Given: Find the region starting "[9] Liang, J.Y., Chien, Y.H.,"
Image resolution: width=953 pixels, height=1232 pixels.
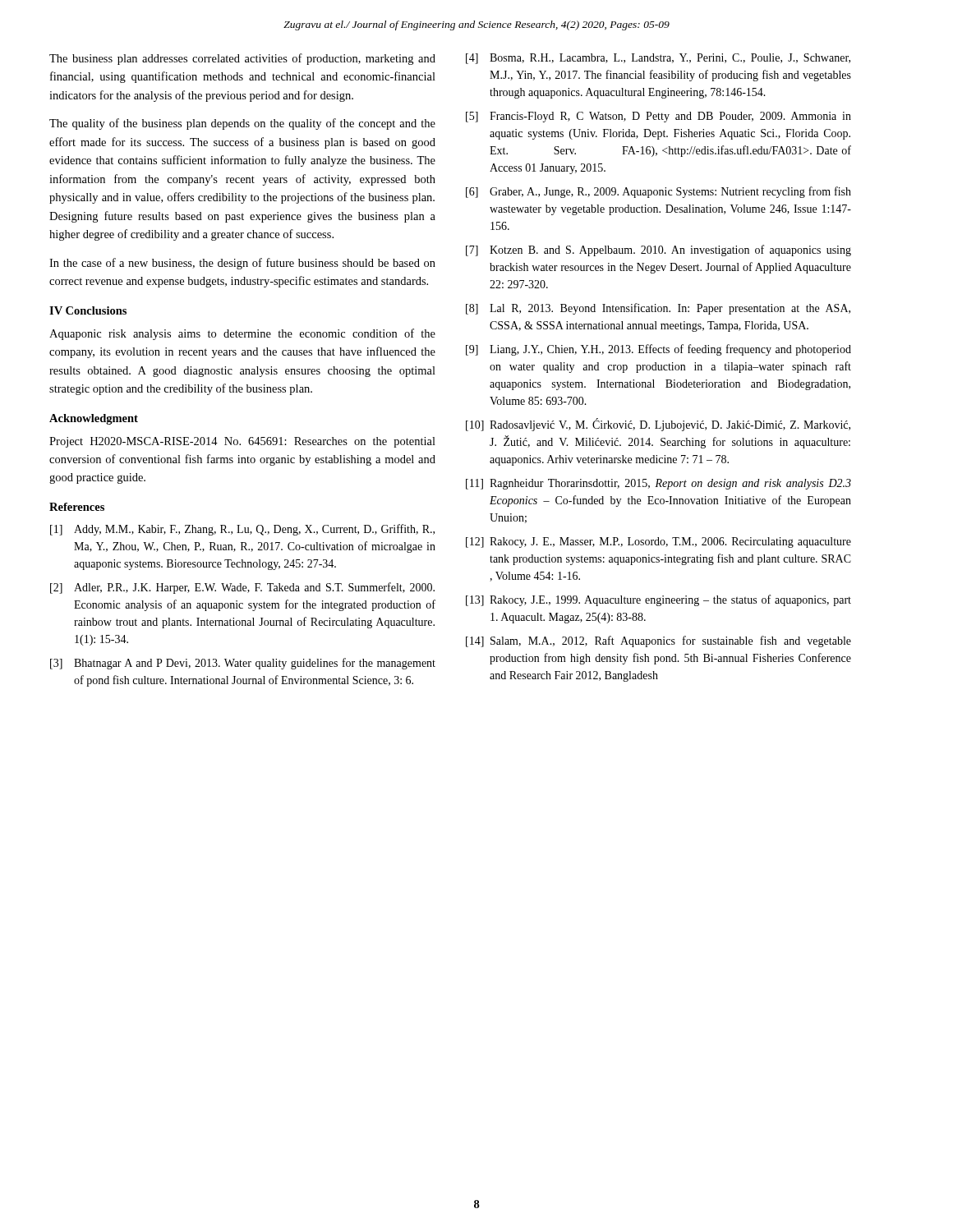Looking at the screenshot, I should tap(658, 375).
